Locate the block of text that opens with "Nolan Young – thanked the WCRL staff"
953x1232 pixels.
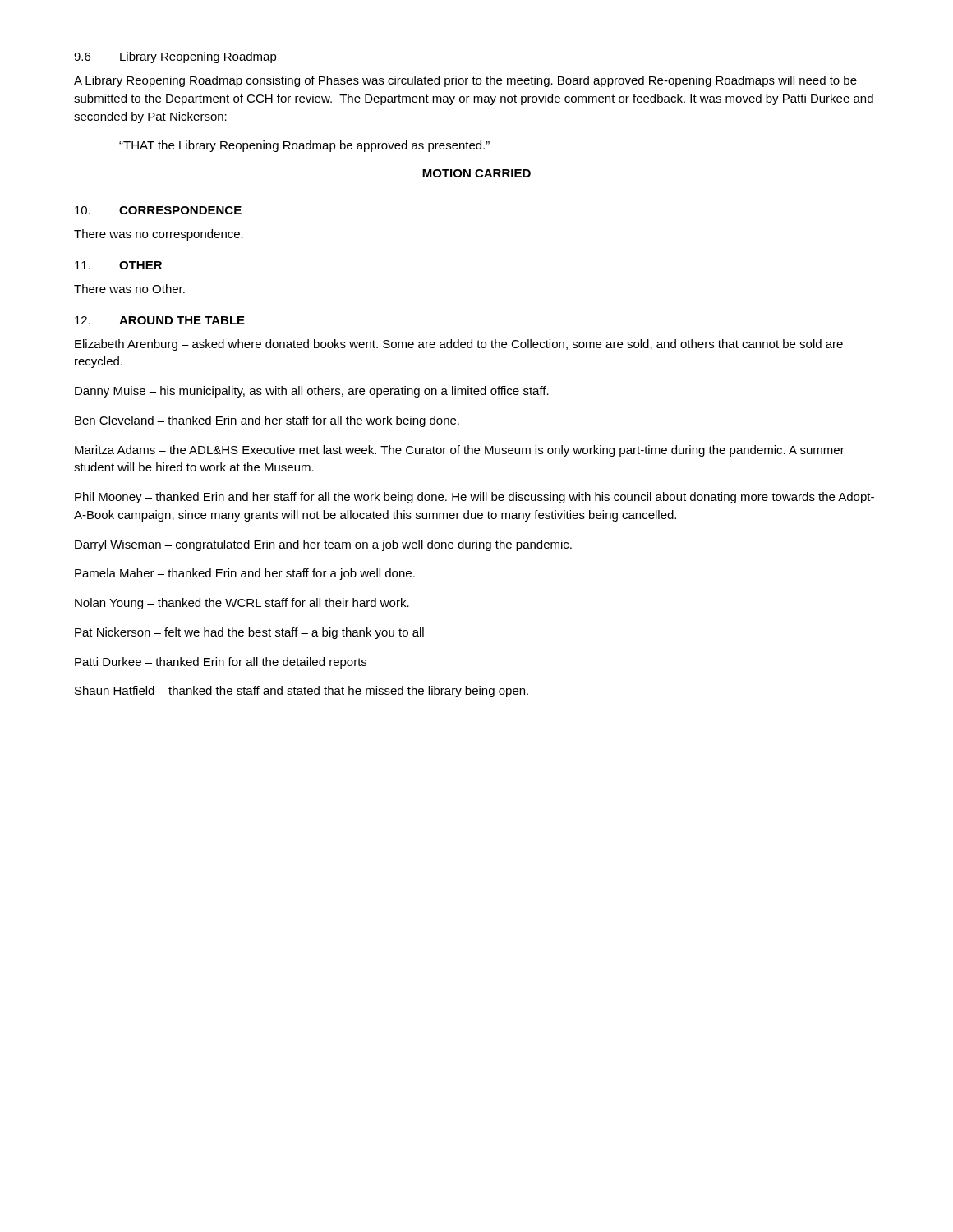click(242, 604)
